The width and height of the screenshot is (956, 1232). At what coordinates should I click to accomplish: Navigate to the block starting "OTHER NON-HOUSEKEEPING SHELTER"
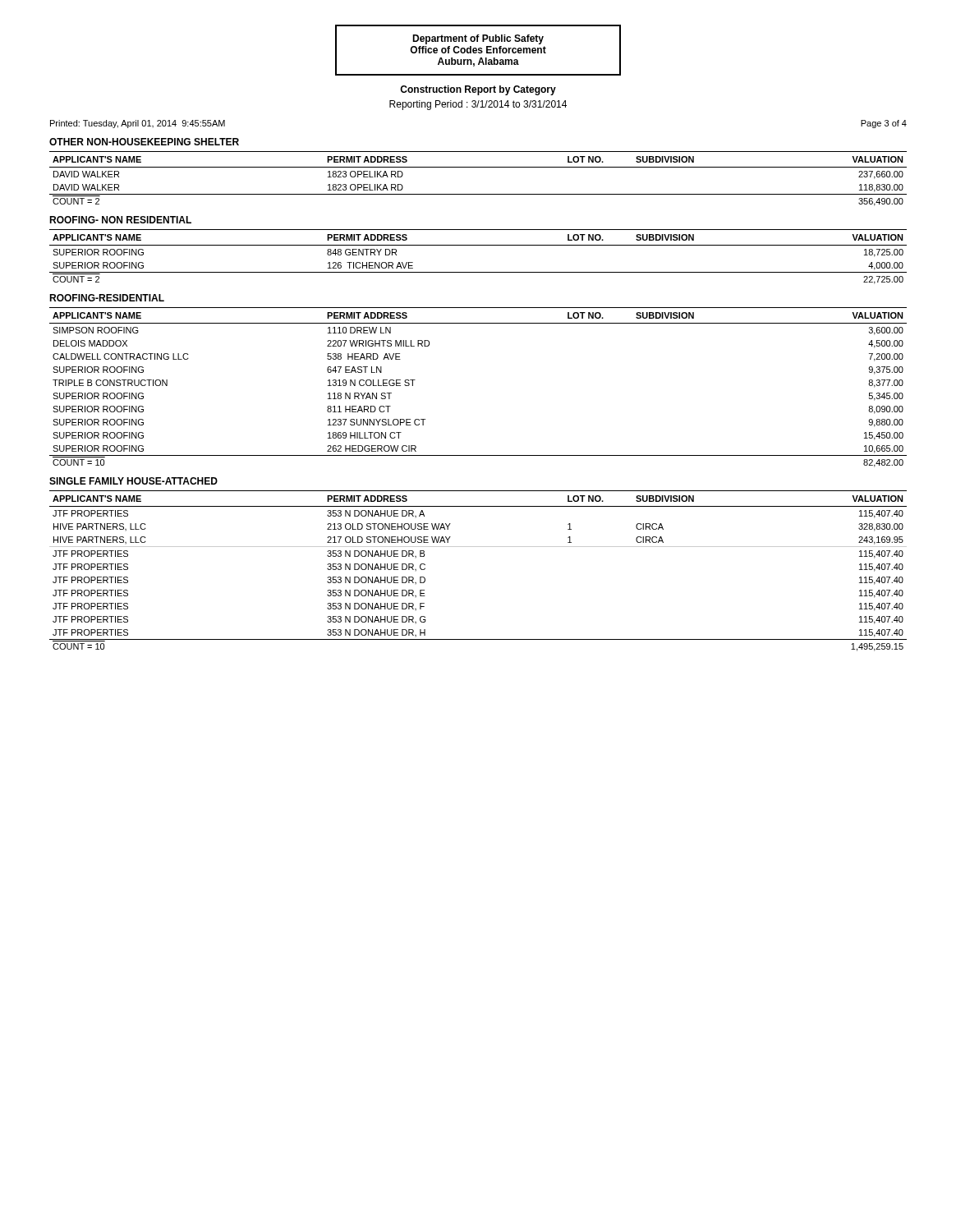[x=144, y=142]
